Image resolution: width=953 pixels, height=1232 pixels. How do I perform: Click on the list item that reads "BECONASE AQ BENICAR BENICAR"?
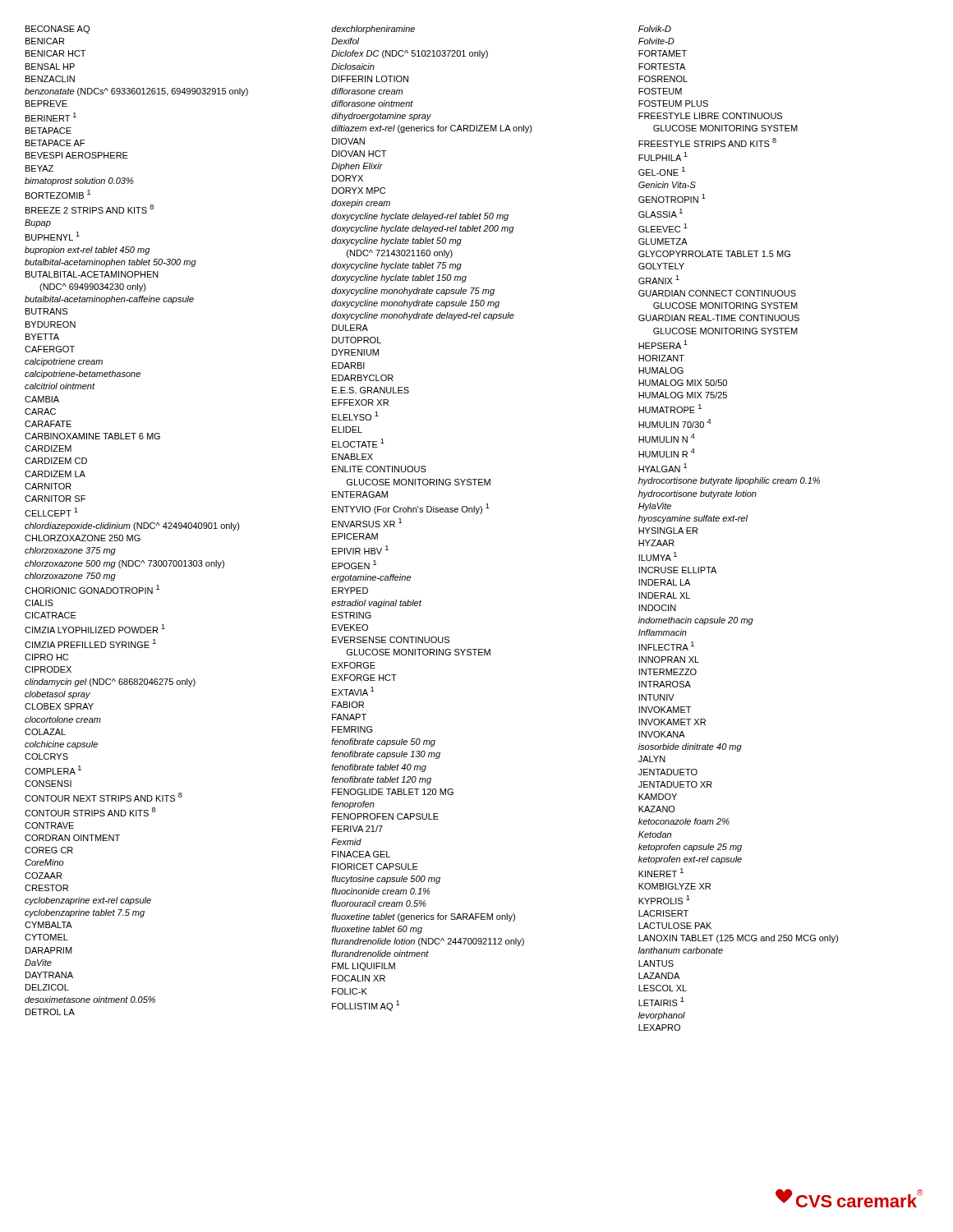coord(170,521)
